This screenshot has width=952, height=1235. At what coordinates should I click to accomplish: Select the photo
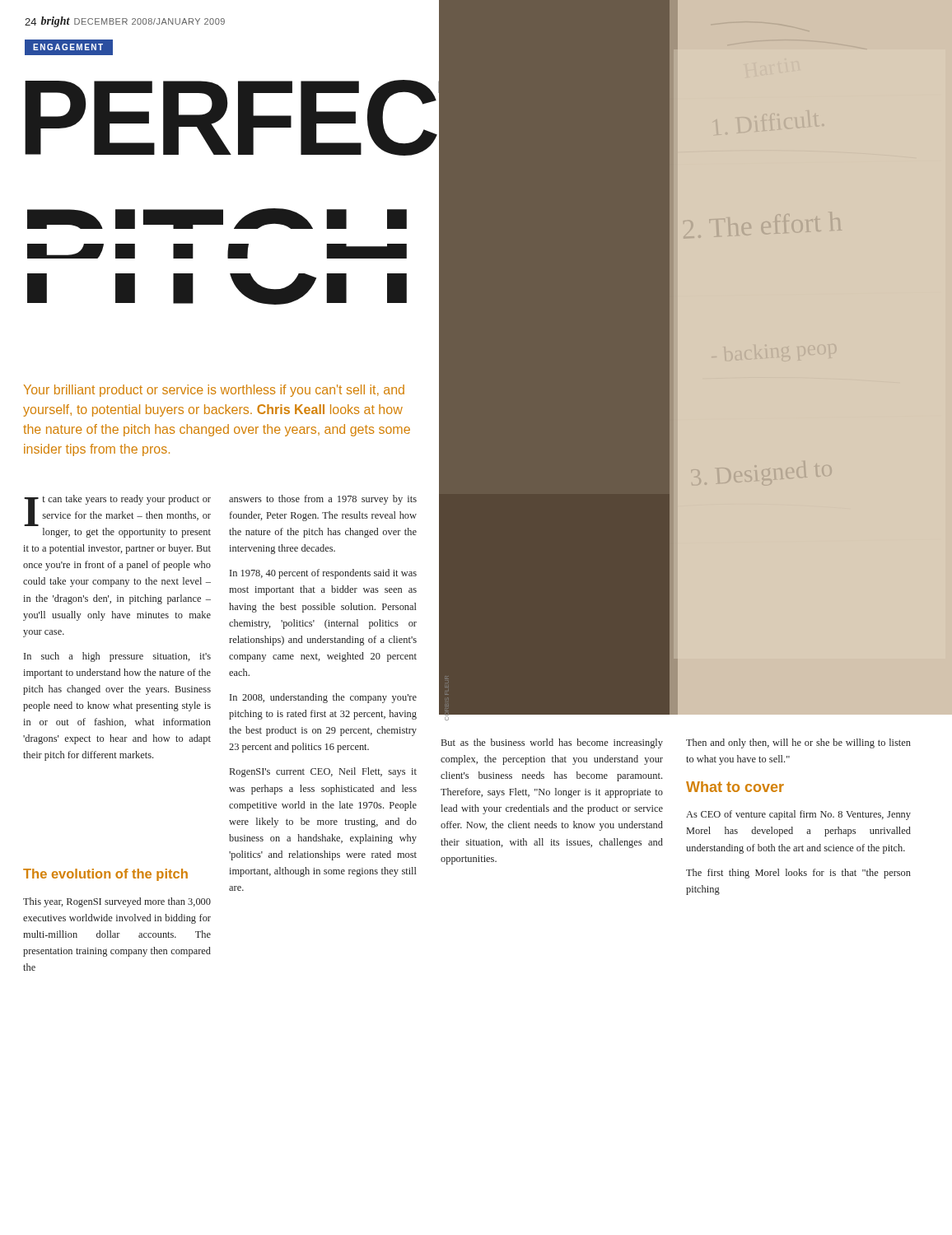coord(695,357)
